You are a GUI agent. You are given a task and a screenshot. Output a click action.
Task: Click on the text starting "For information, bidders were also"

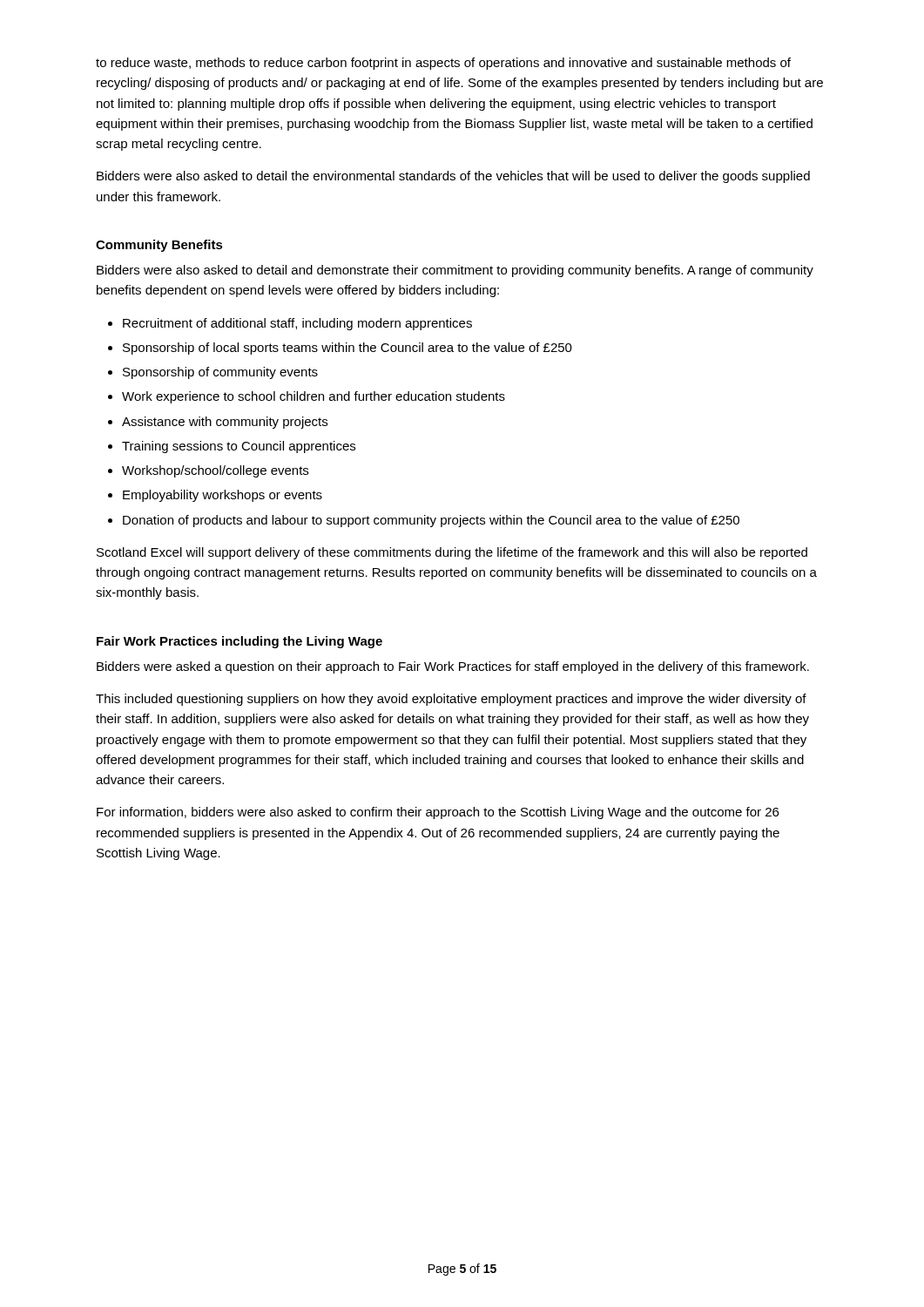pos(438,832)
